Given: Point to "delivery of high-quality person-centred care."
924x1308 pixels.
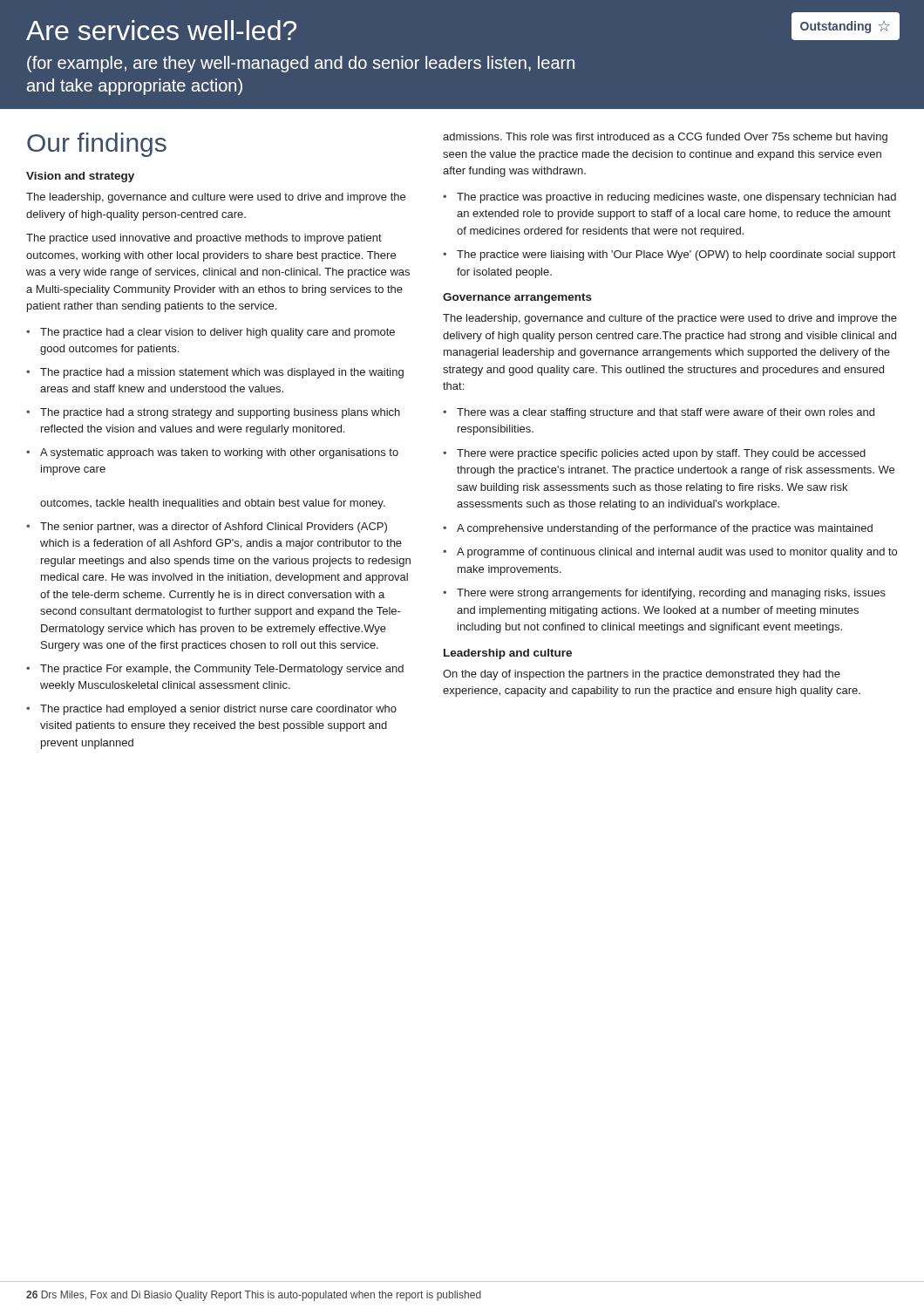Looking at the screenshot, I should tap(136, 214).
